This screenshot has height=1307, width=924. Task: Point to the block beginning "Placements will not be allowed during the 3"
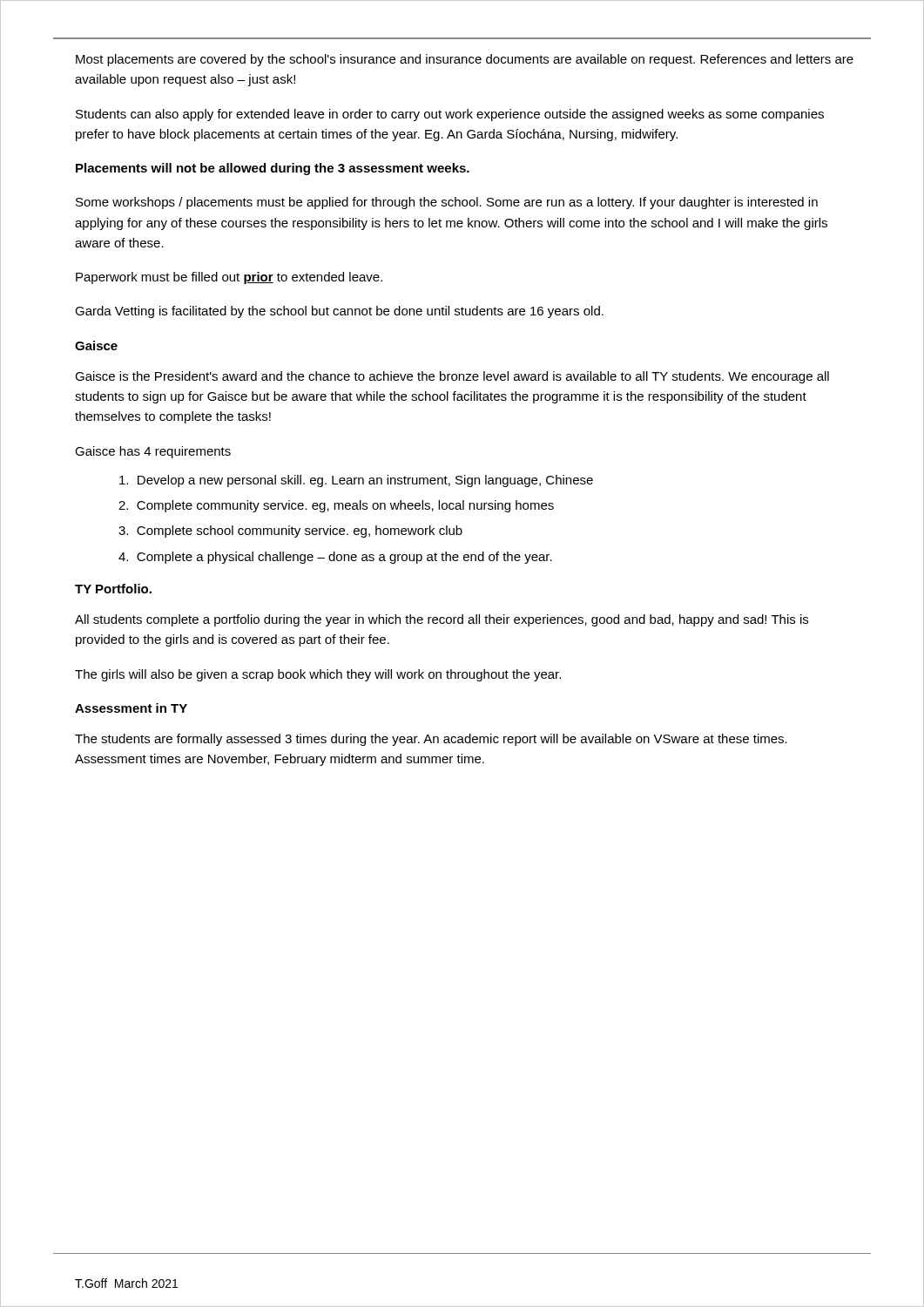(x=272, y=168)
